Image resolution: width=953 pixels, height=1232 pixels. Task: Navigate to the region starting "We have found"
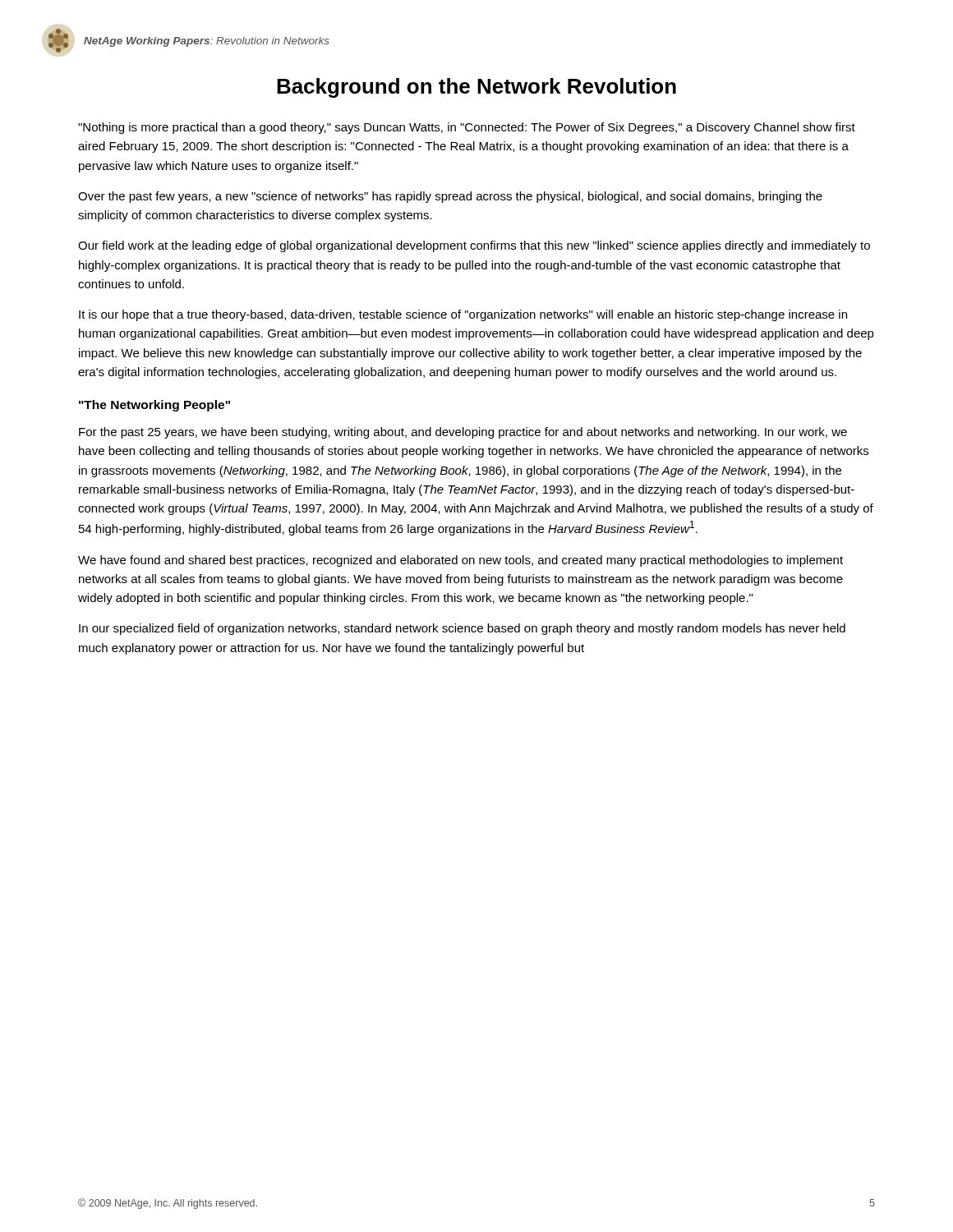tap(461, 578)
